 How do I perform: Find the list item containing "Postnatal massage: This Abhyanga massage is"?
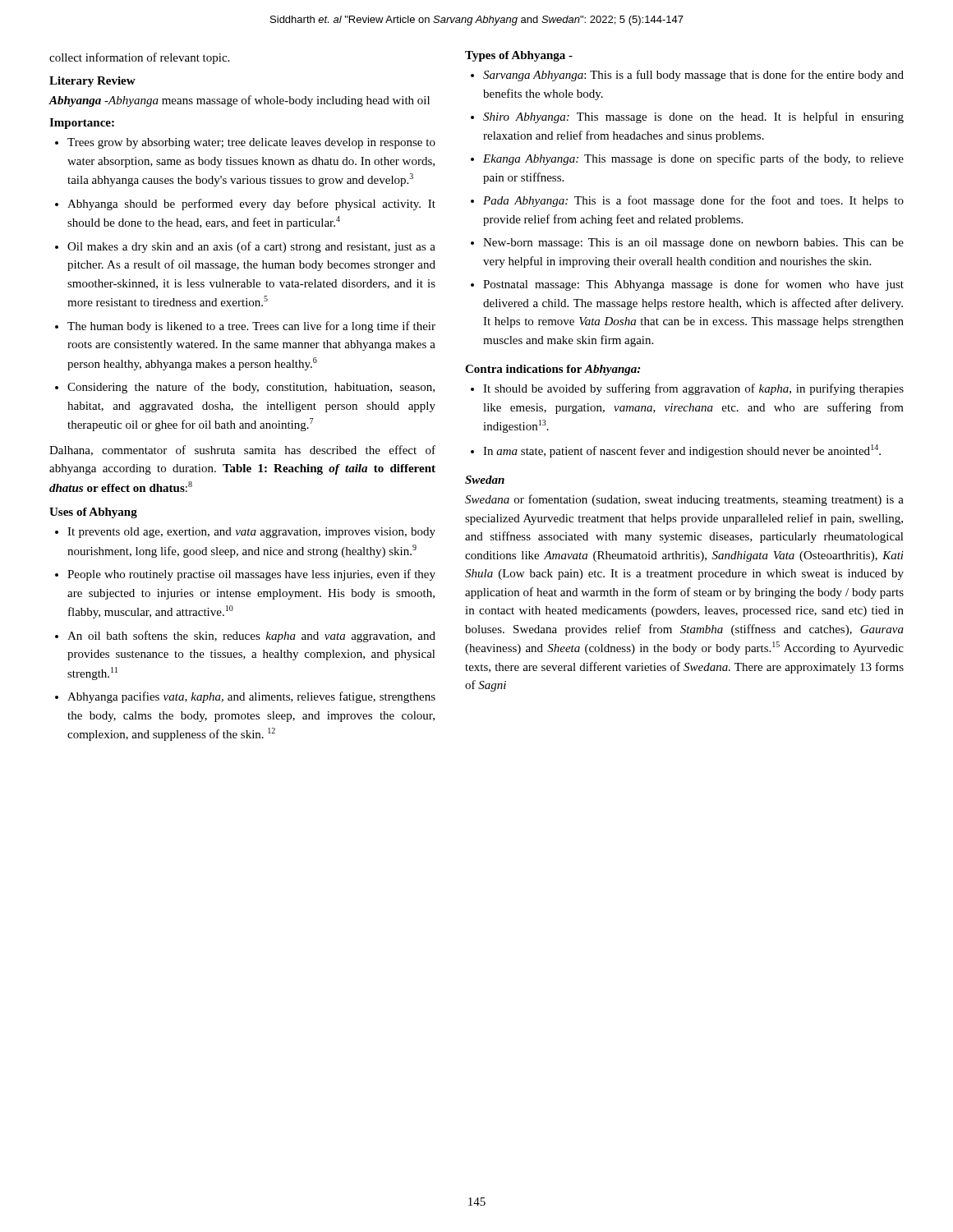(693, 312)
